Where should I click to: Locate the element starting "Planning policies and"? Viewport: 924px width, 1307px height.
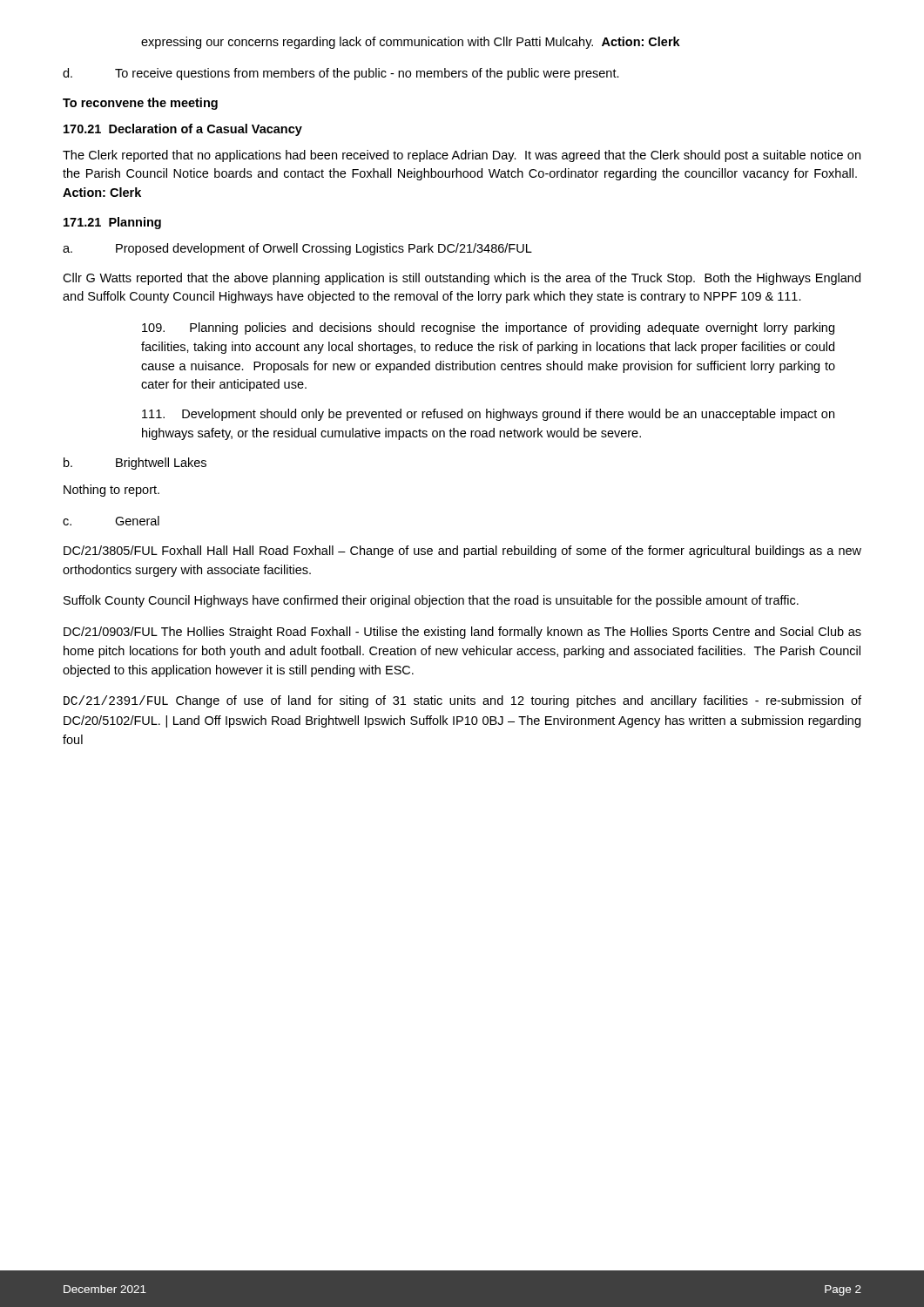(x=488, y=357)
